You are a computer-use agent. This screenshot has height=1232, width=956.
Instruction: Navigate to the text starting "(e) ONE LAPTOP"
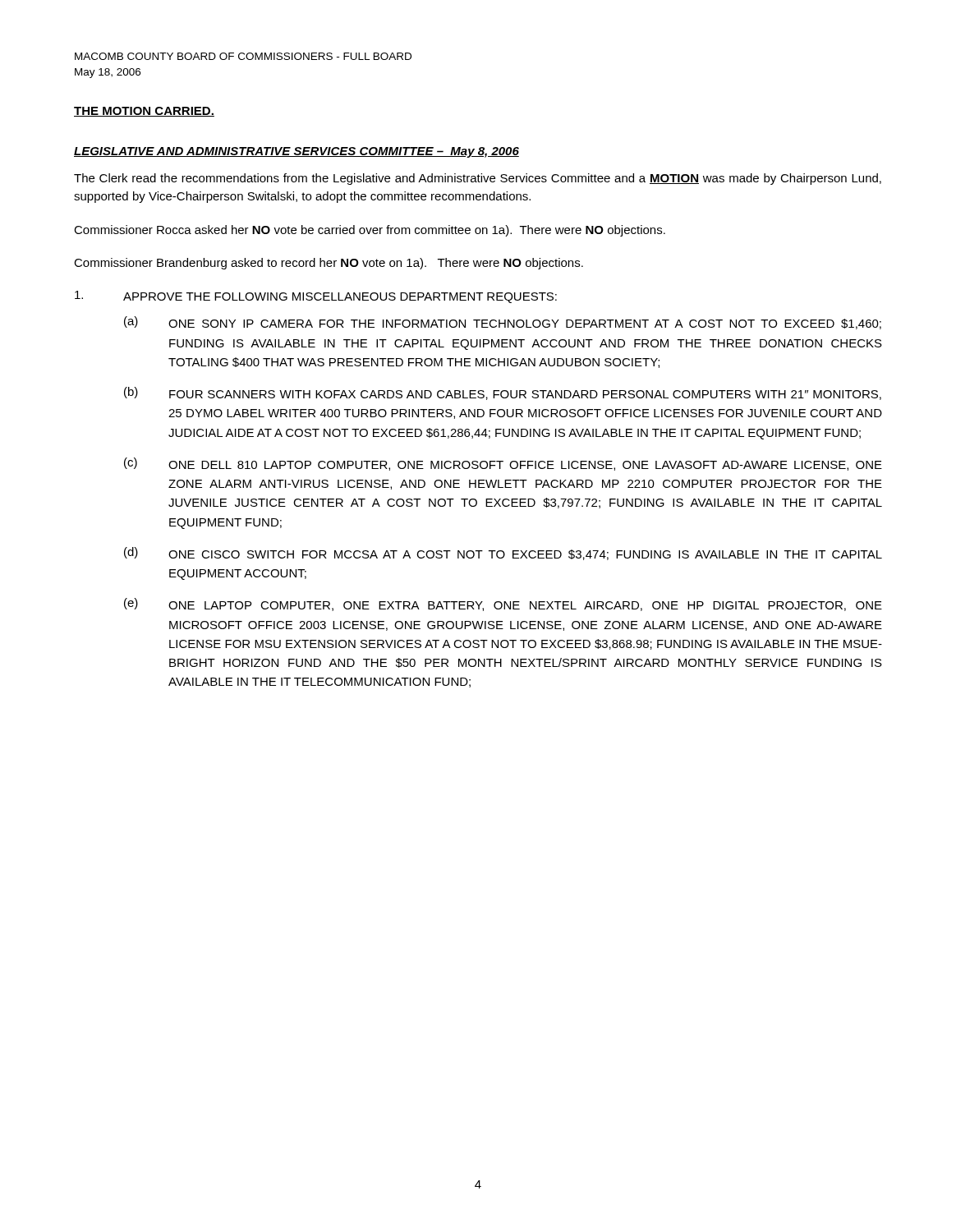tap(503, 643)
